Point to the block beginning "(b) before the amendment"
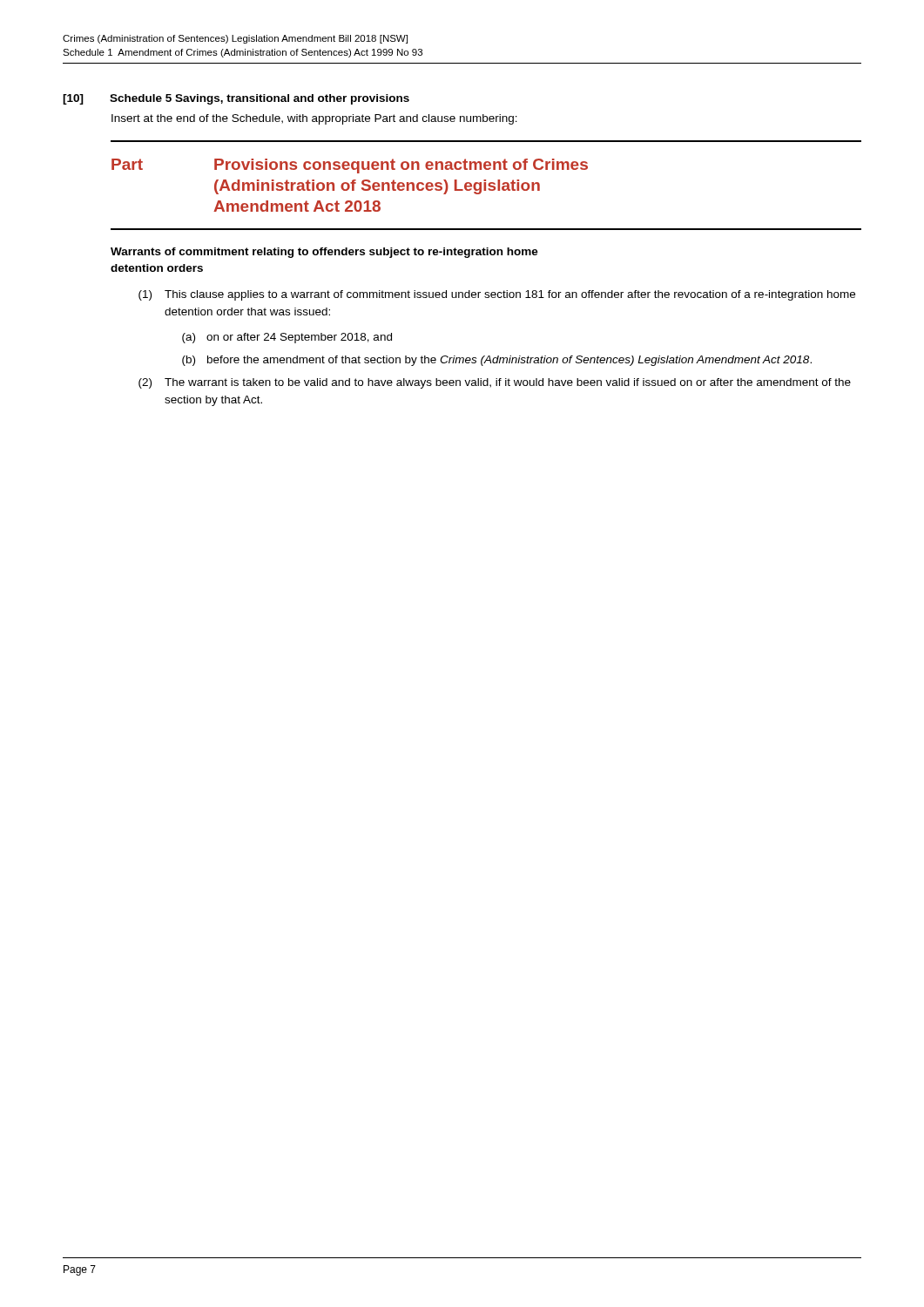 coord(513,360)
